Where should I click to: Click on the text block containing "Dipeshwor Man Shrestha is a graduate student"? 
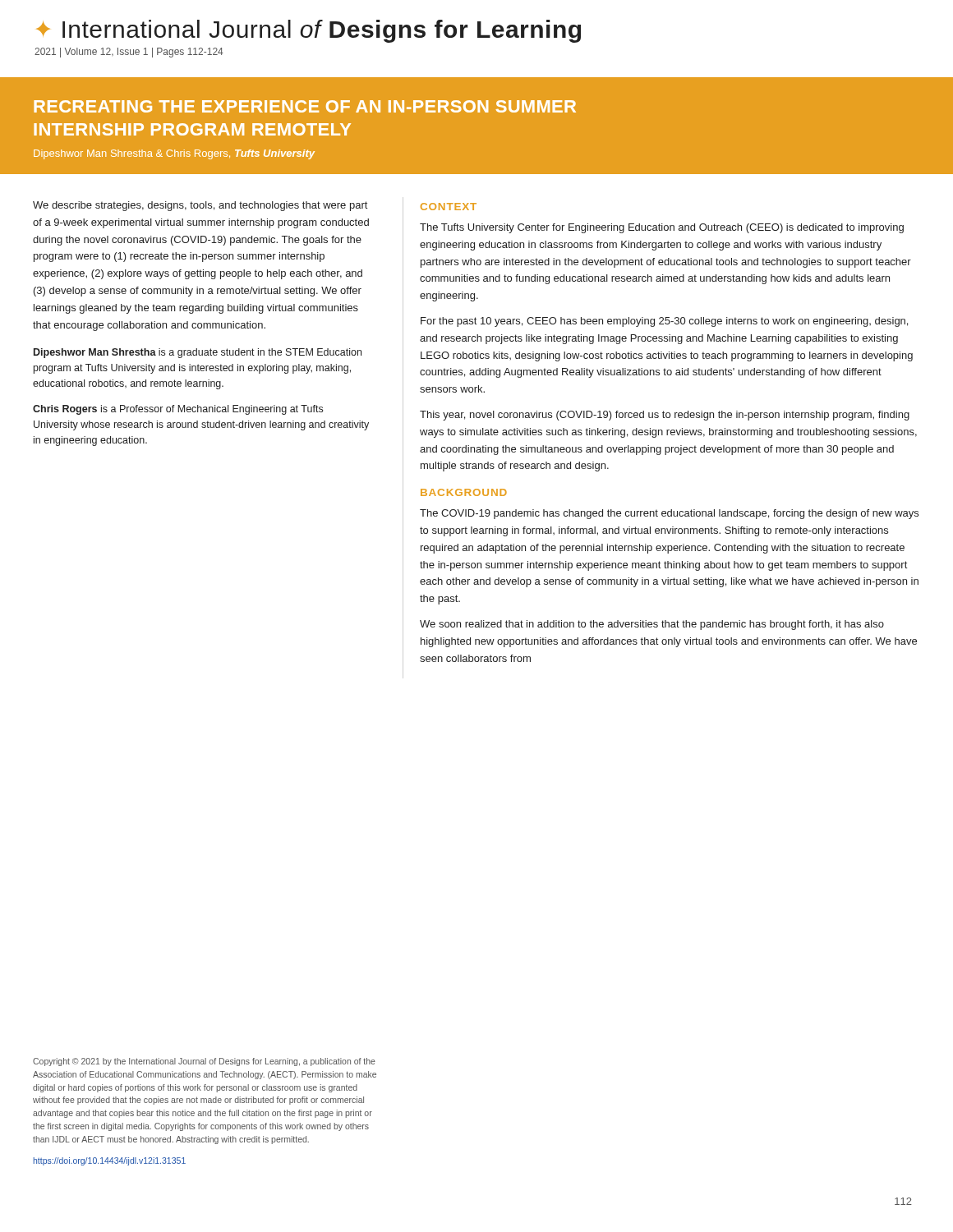click(x=201, y=368)
